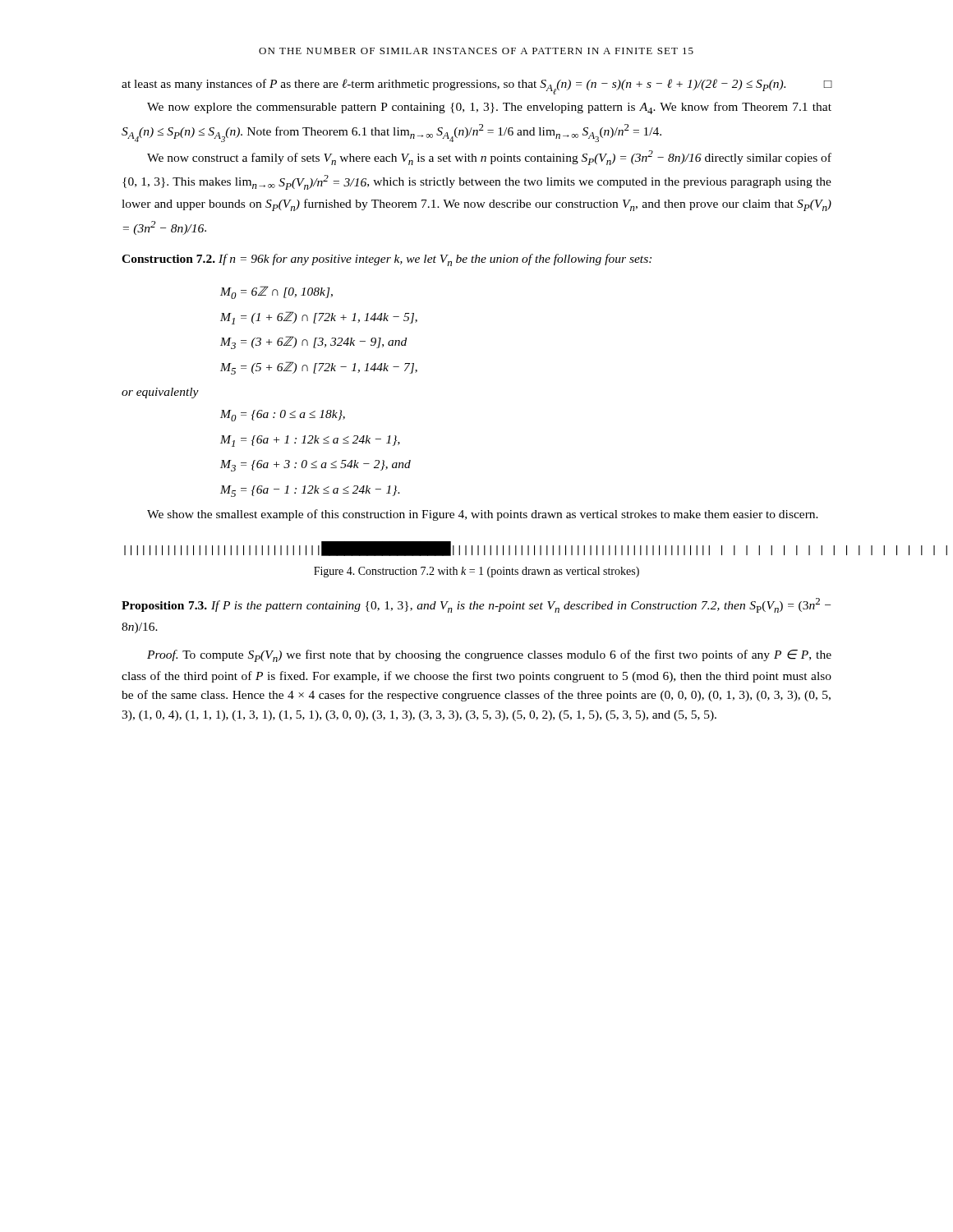
Task: Find the formula that says "M0 = 6ℤ ∩ [0,"
Action: tap(276, 292)
